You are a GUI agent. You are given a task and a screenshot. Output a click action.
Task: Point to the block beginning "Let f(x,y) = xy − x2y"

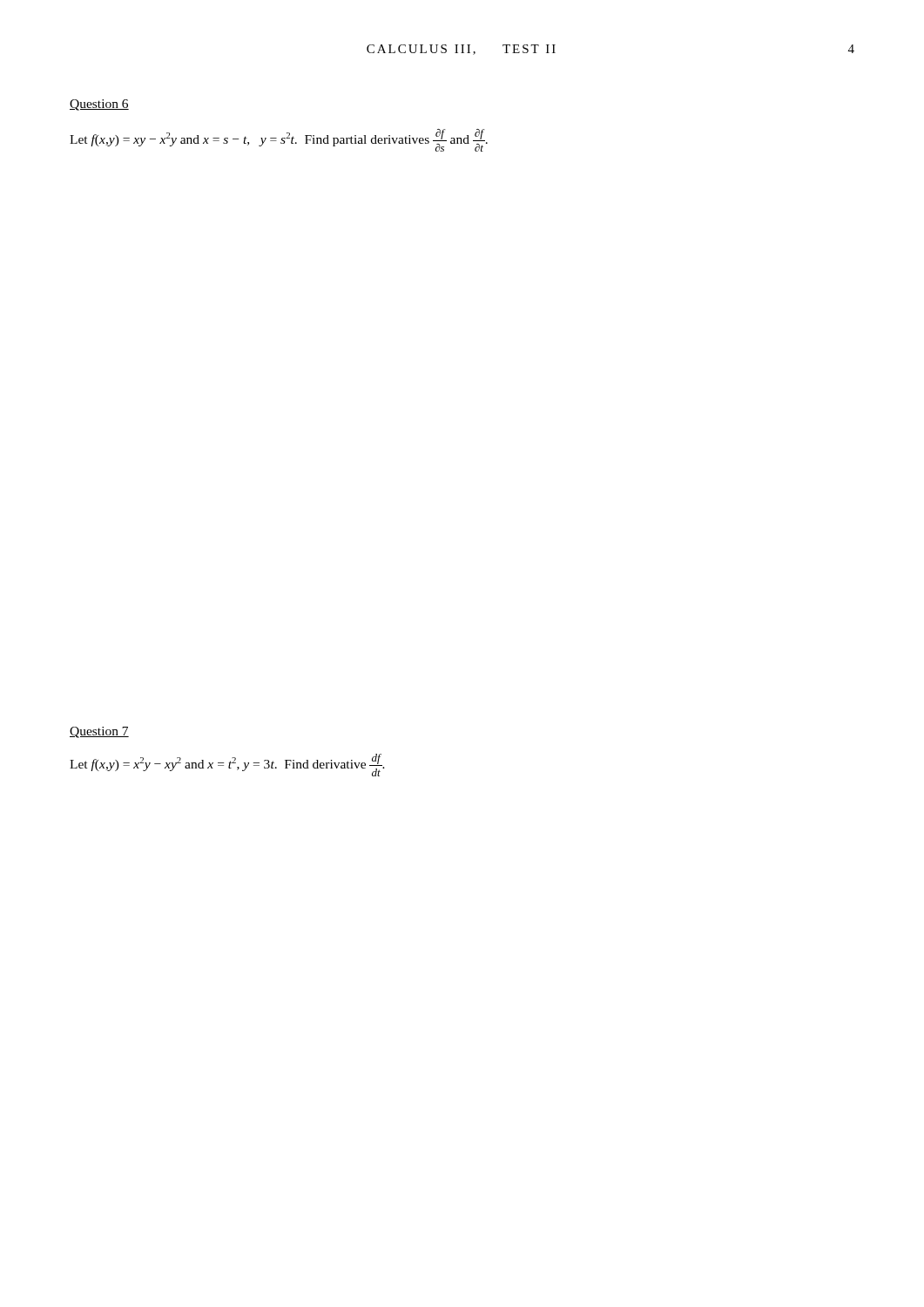point(279,140)
